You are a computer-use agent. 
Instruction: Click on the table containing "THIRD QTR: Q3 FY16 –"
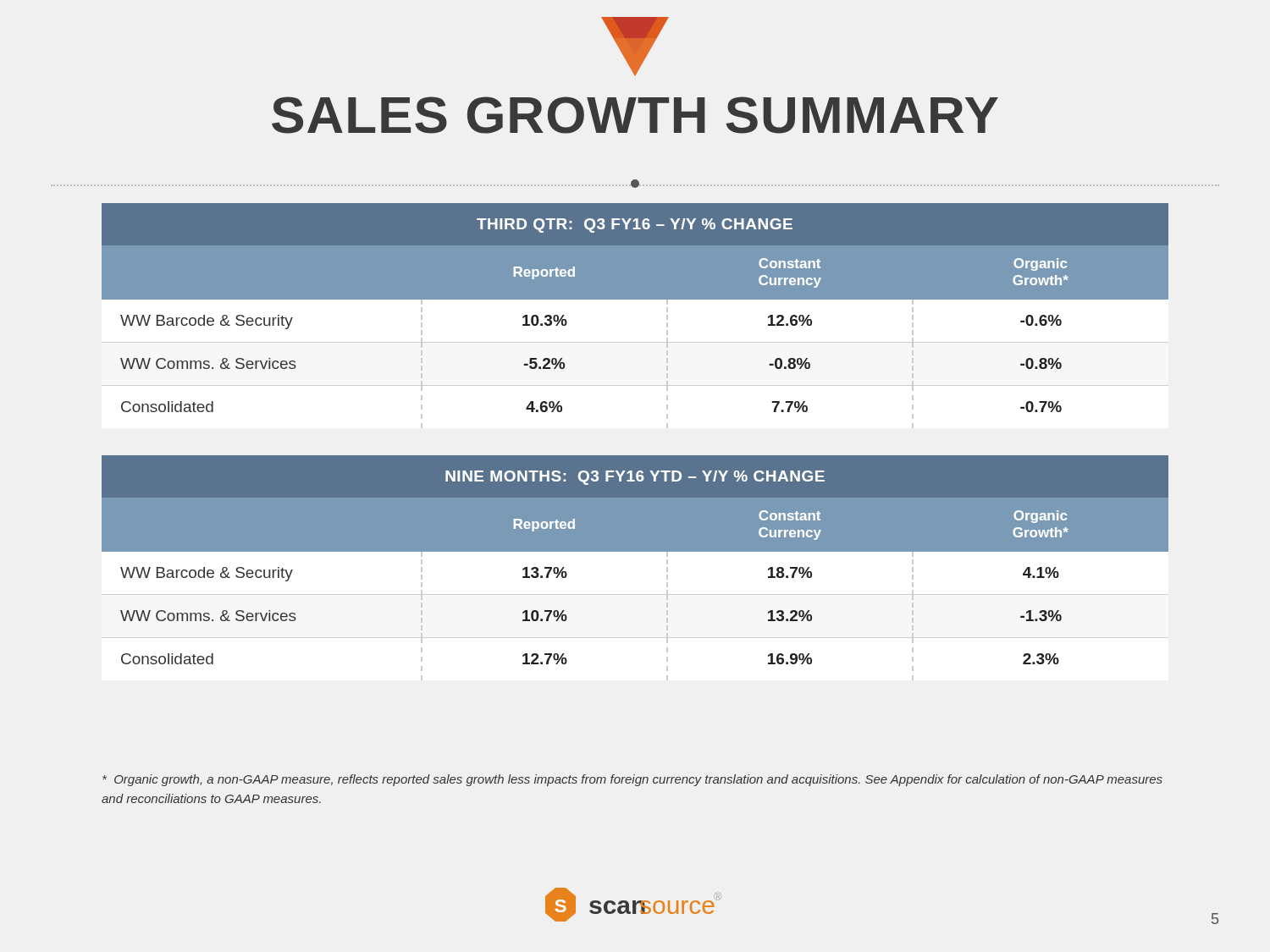point(635,316)
